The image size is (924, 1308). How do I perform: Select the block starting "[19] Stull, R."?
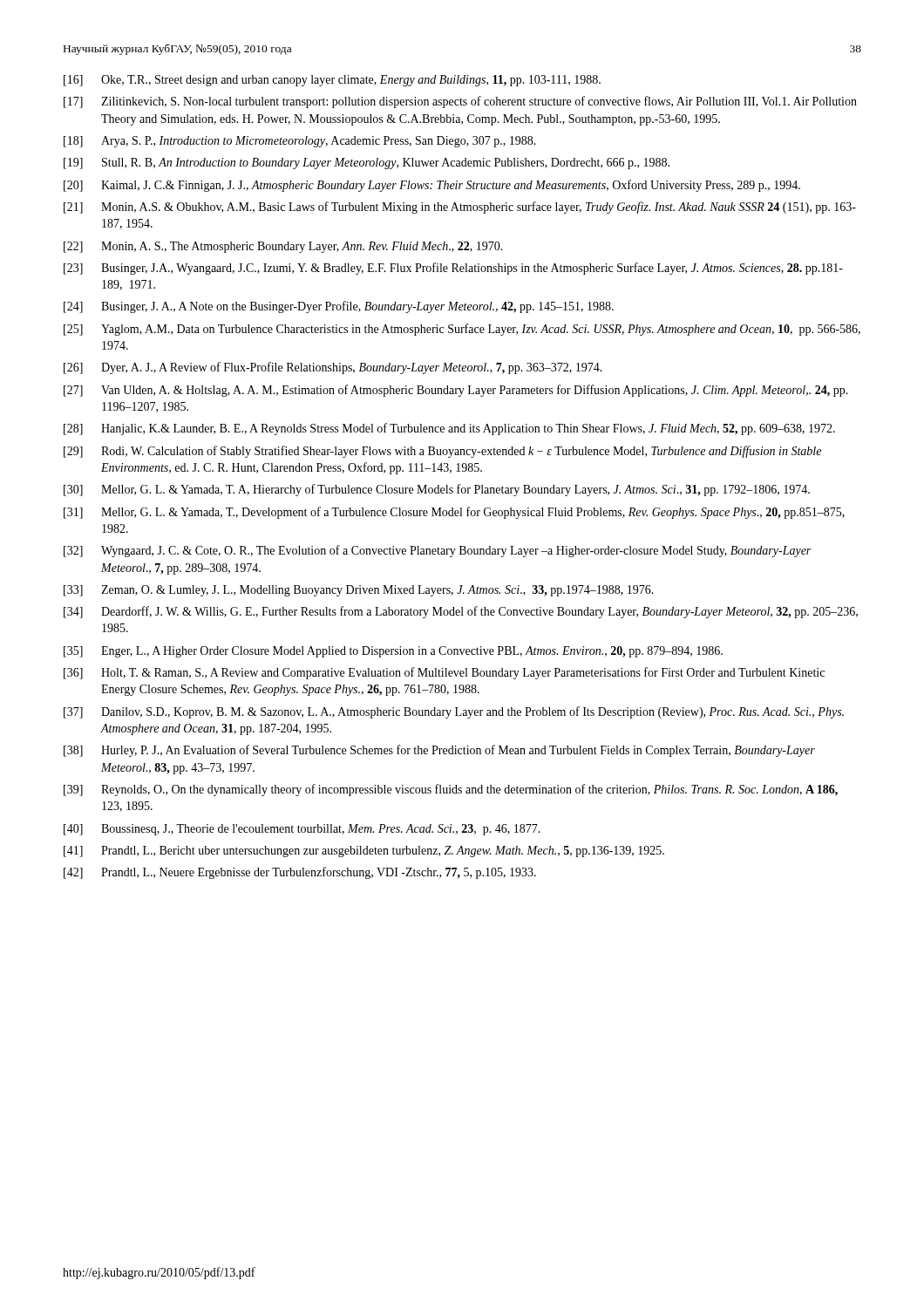pos(462,163)
